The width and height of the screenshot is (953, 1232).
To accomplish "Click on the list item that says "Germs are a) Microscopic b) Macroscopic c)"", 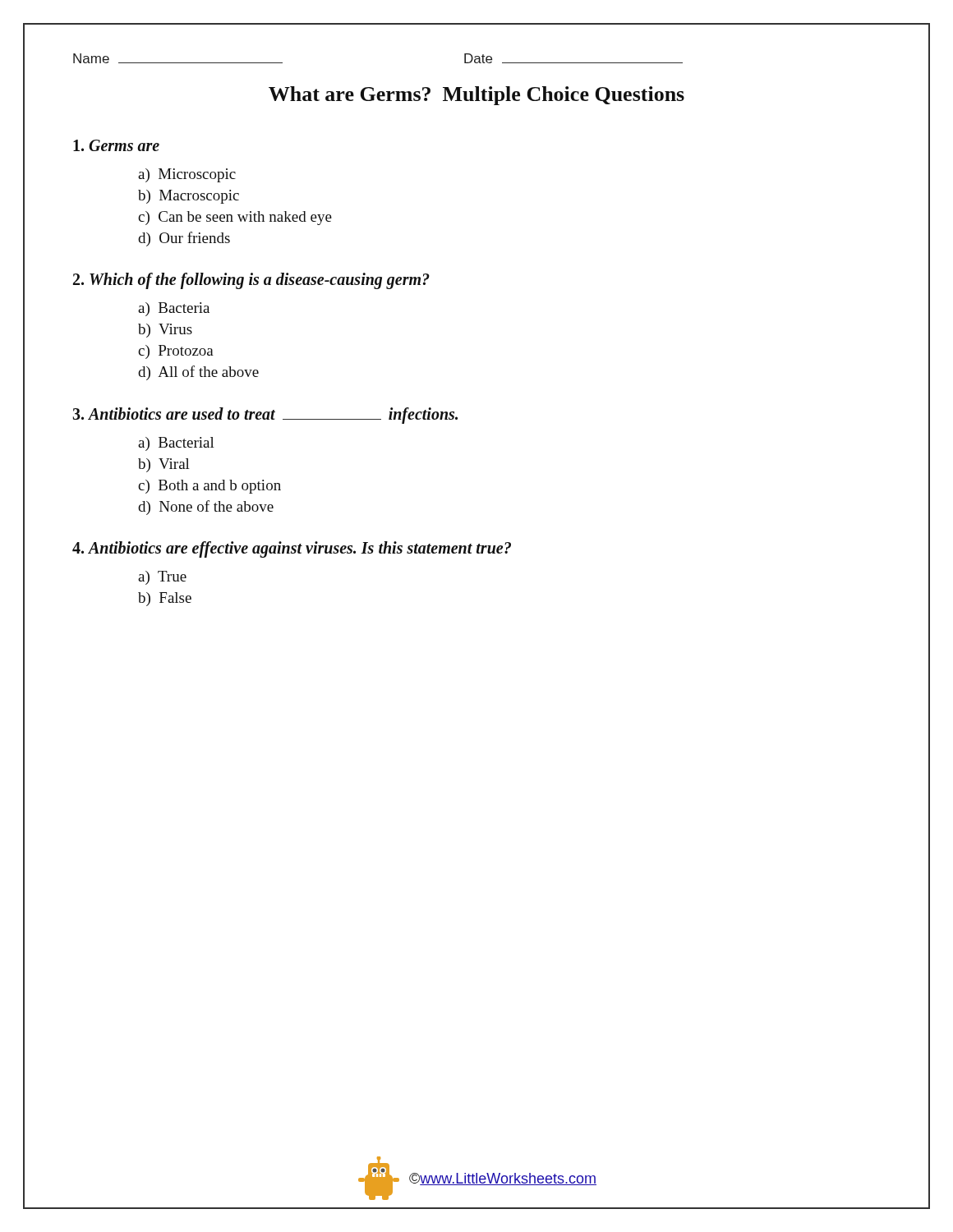I will tap(116, 145).
